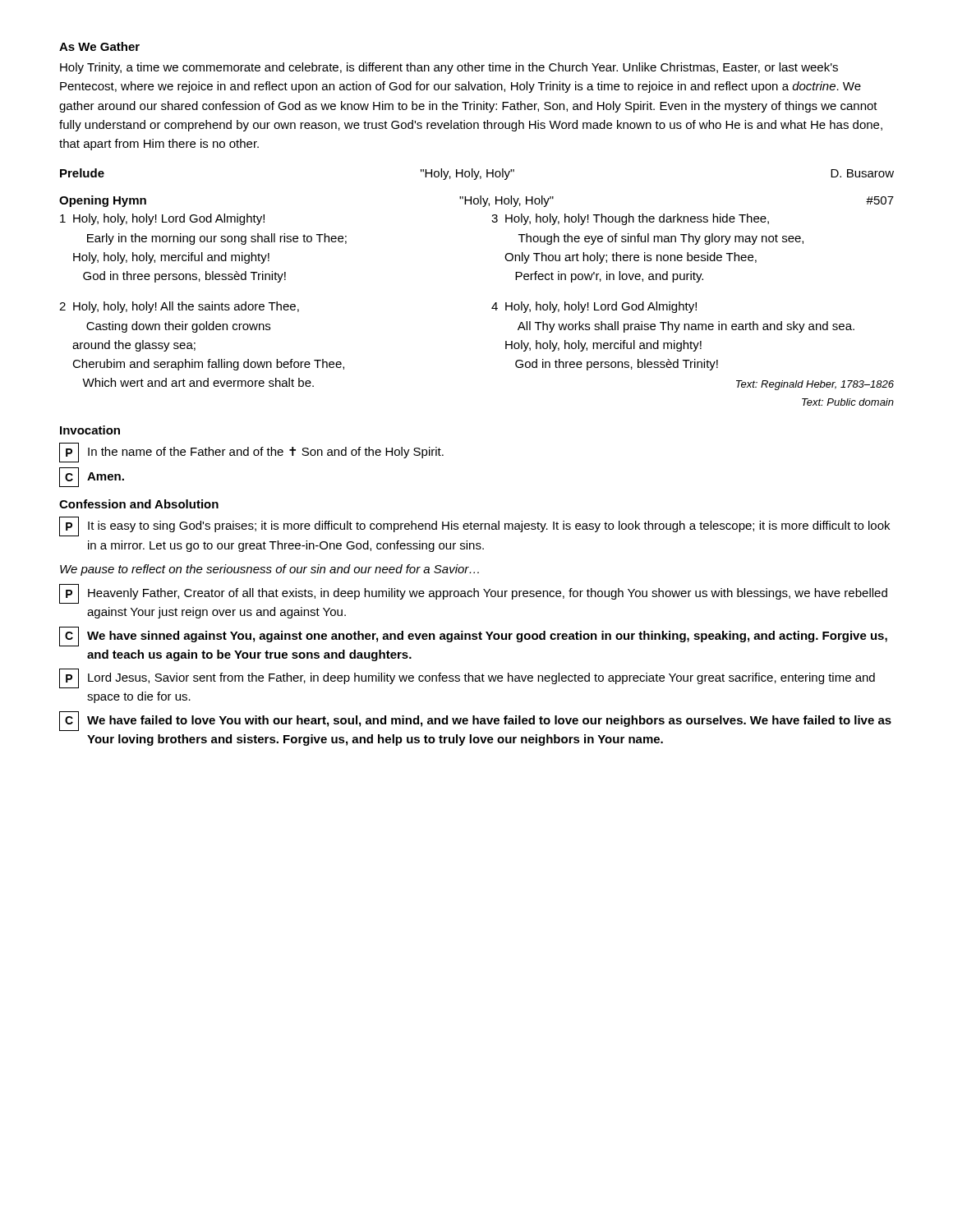Select the element starting "Confession and Absolution"
This screenshot has width=953, height=1232.
point(139,504)
